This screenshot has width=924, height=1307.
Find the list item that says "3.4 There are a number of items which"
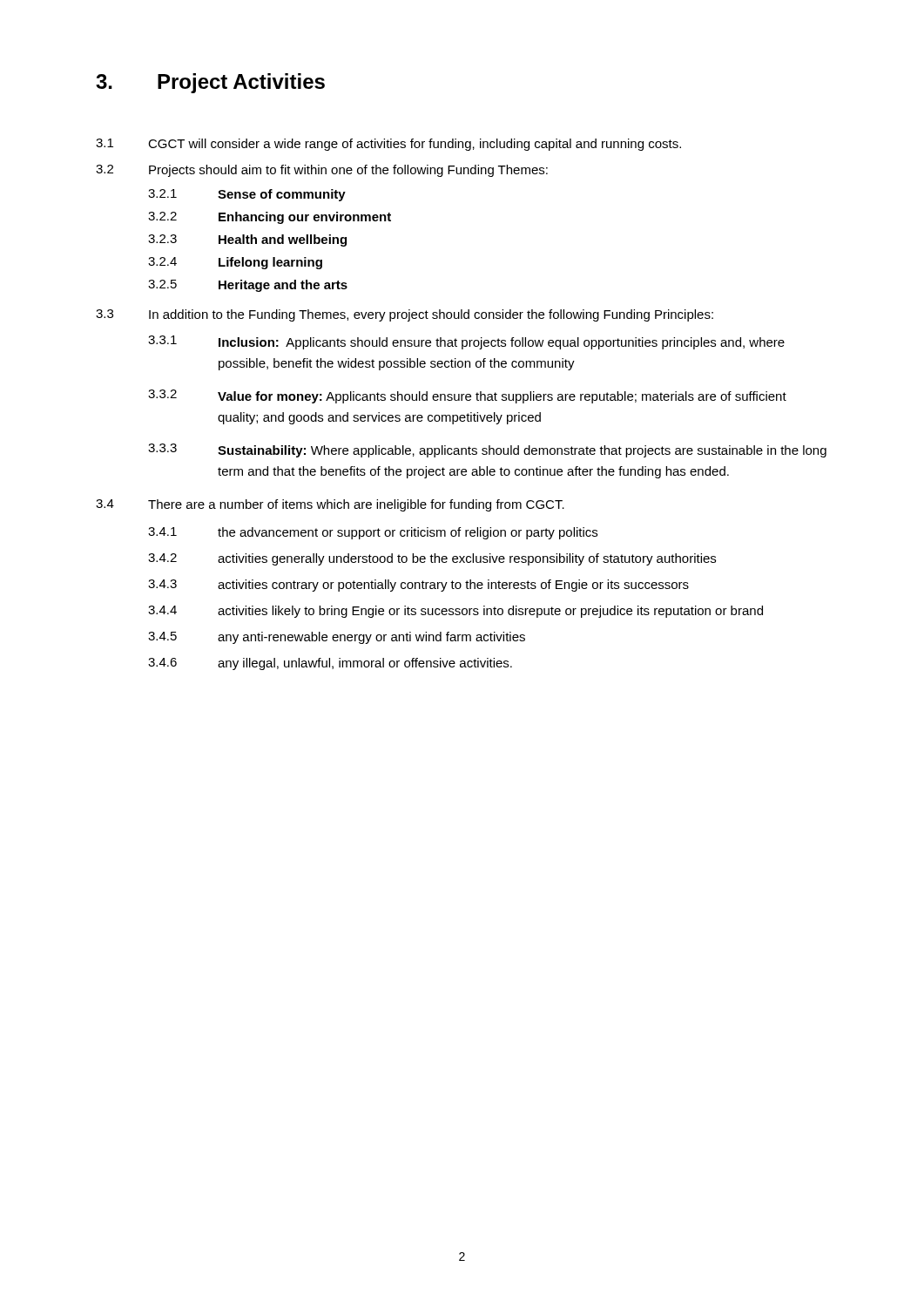pos(462,505)
